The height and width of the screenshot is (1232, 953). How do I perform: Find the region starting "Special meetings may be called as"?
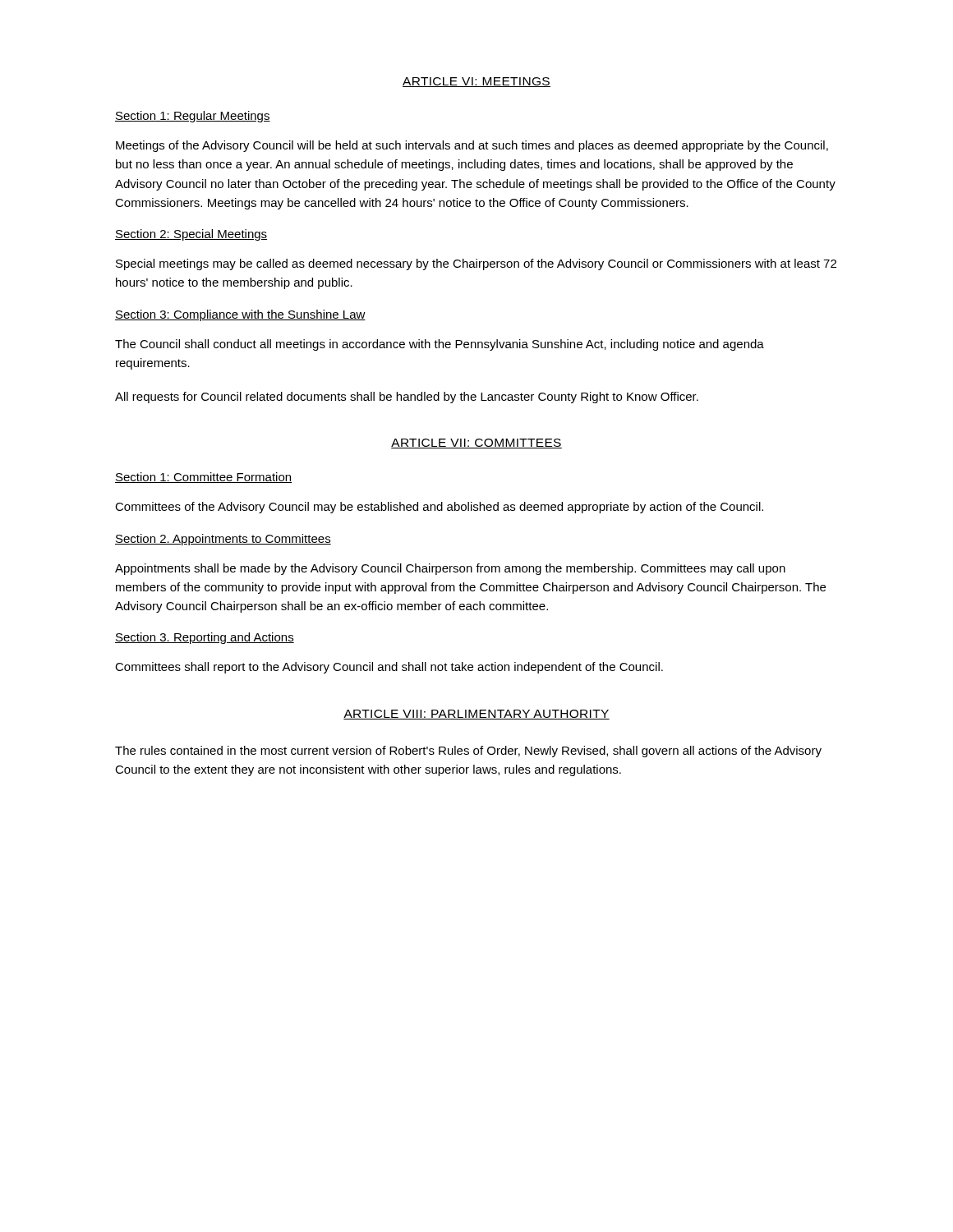click(x=476, y=273)
